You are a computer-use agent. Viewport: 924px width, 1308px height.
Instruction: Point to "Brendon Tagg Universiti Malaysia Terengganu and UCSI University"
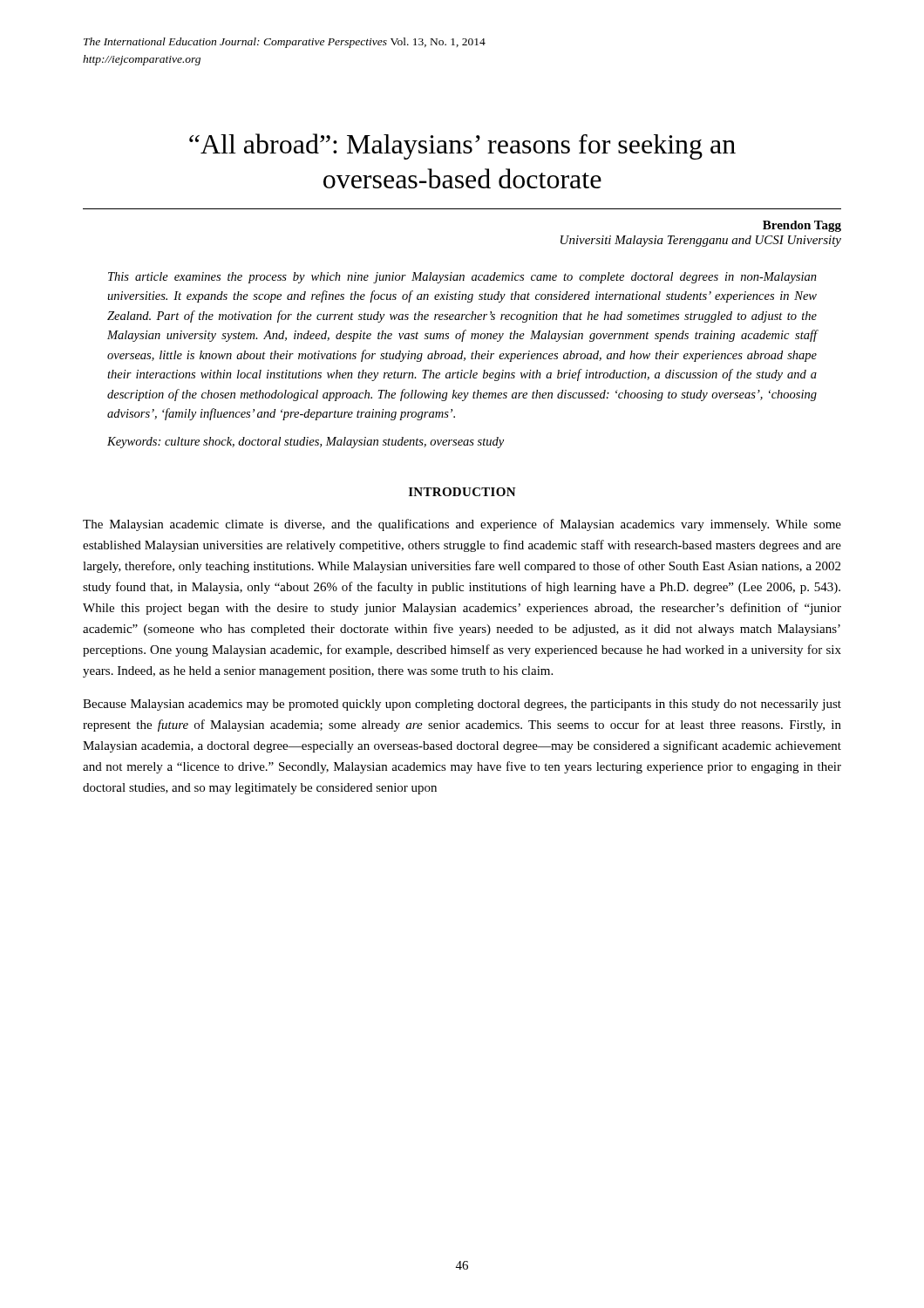pos(802,226)
